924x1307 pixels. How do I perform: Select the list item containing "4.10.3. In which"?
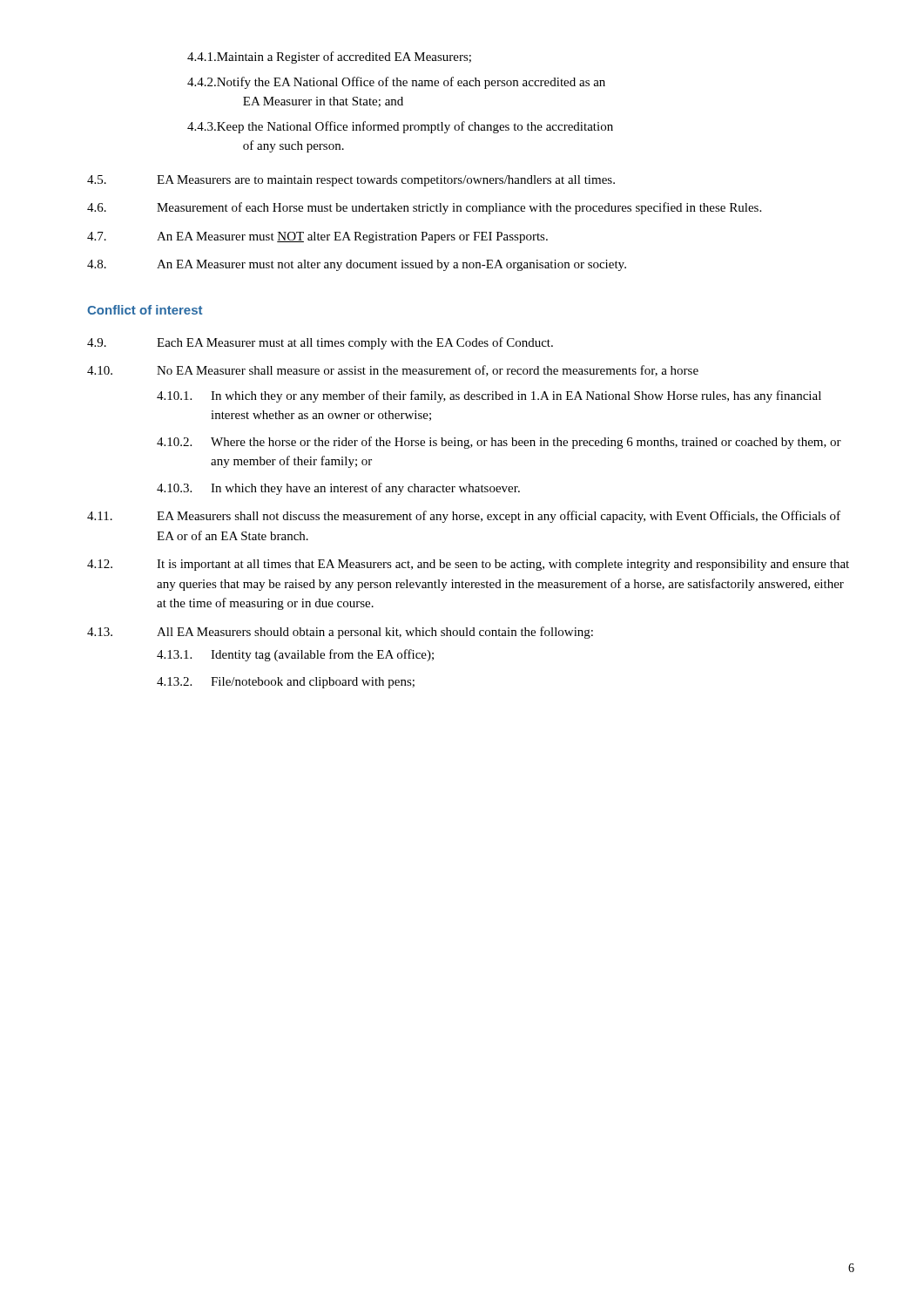tap(506, 488)
